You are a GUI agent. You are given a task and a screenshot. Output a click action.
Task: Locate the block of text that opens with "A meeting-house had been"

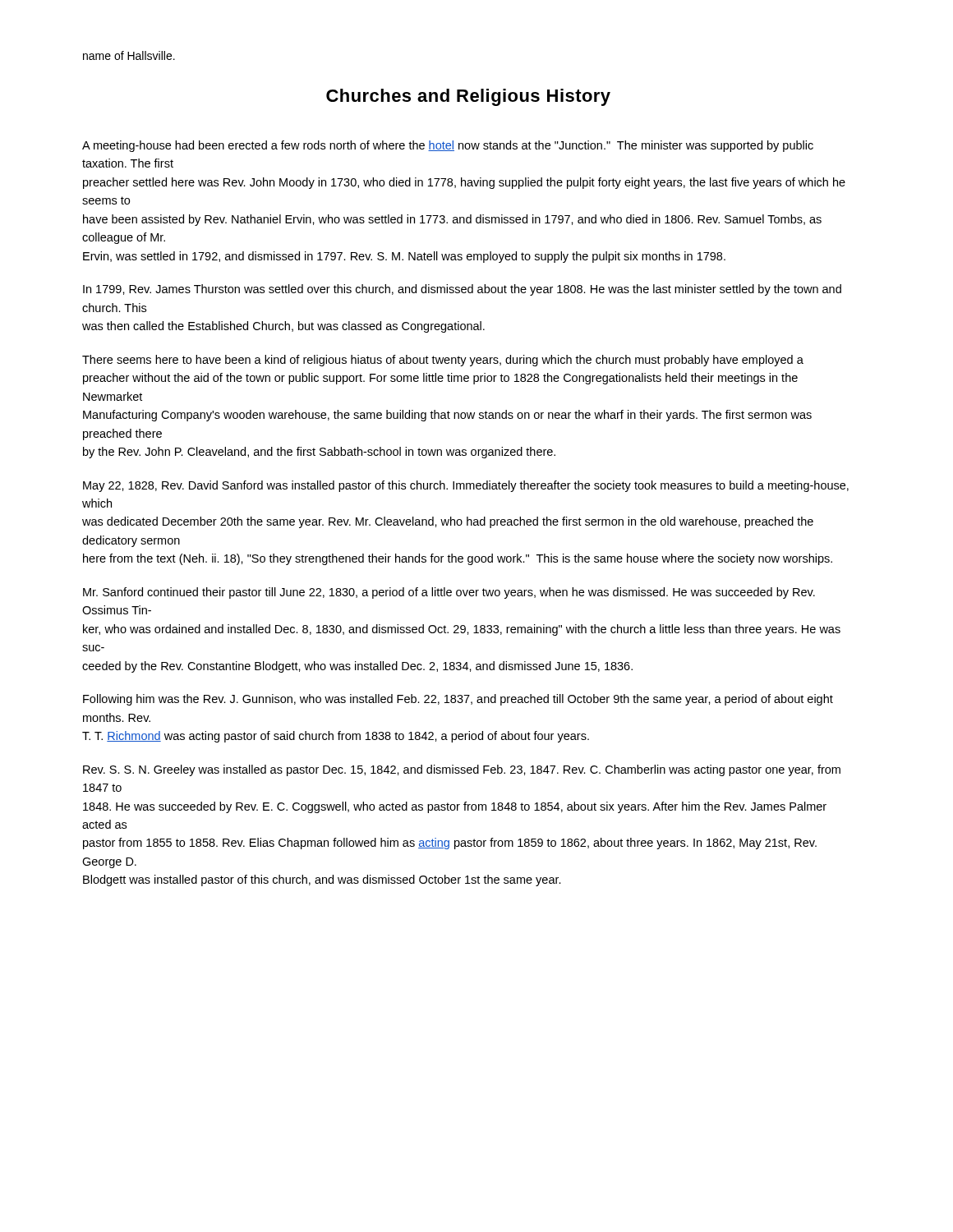coord(448,146)
